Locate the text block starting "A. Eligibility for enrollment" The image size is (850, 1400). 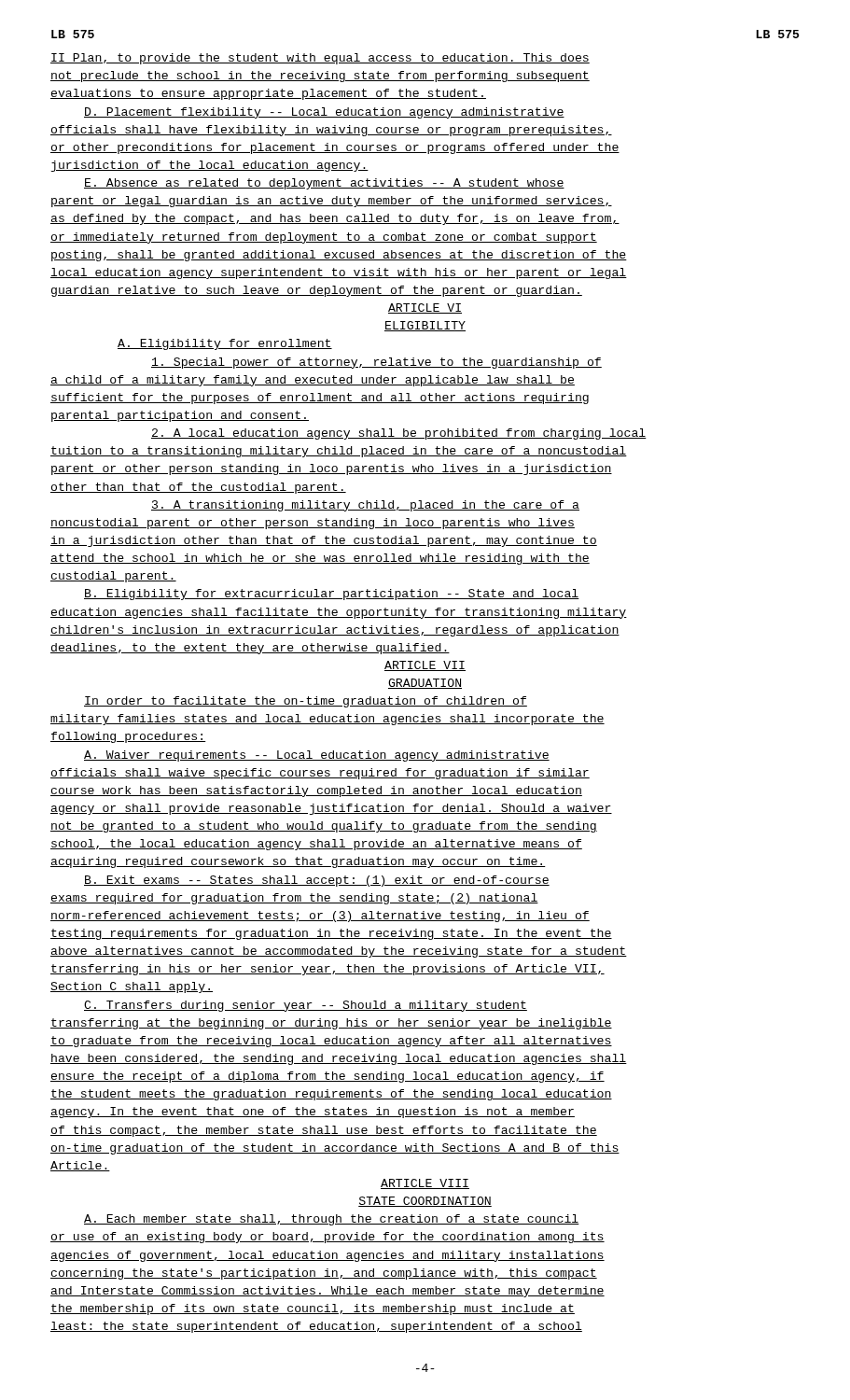(225, 344)
